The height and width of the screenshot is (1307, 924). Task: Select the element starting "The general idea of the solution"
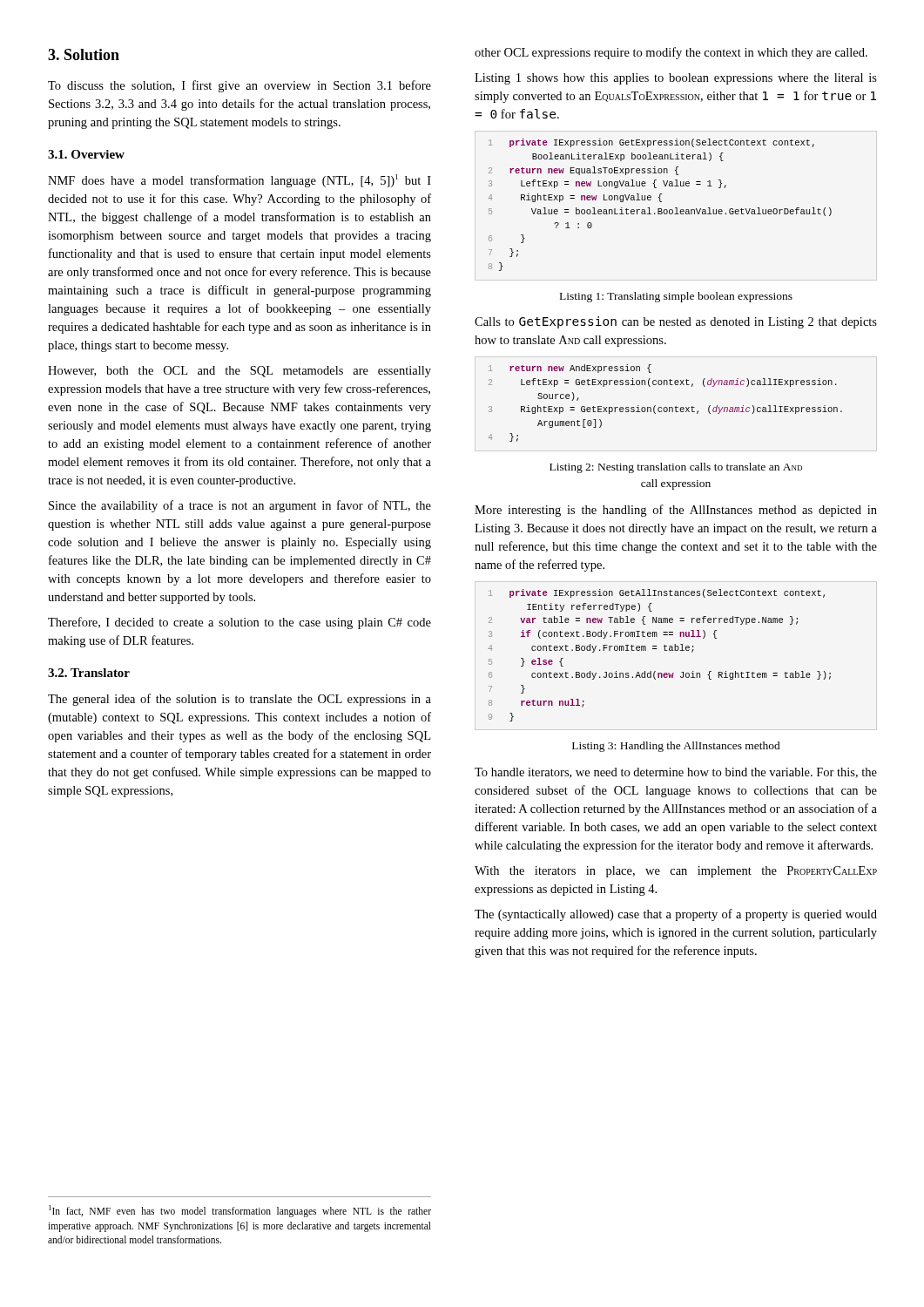[239, 745]
